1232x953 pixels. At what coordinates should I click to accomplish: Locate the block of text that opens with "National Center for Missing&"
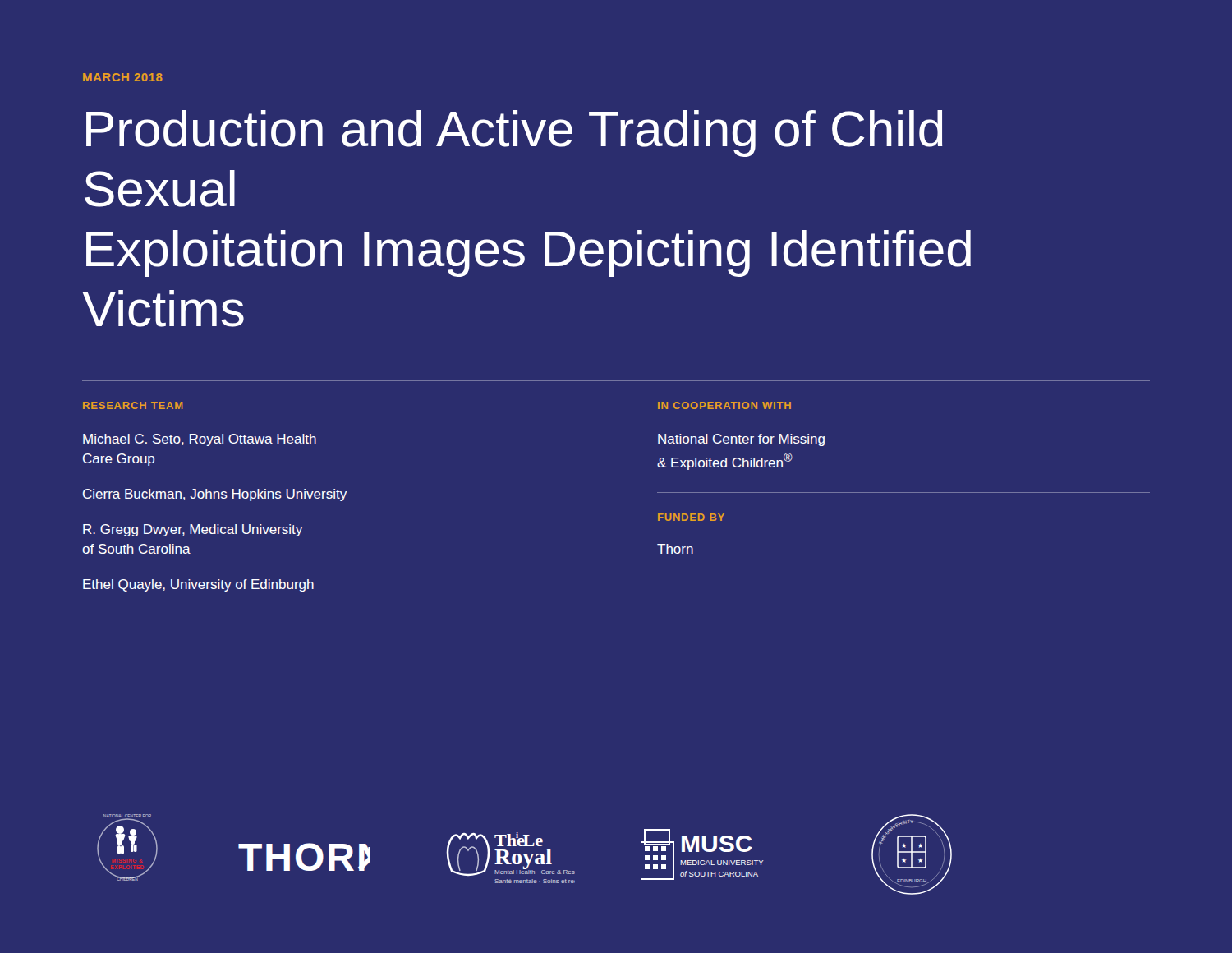point(741,451)
